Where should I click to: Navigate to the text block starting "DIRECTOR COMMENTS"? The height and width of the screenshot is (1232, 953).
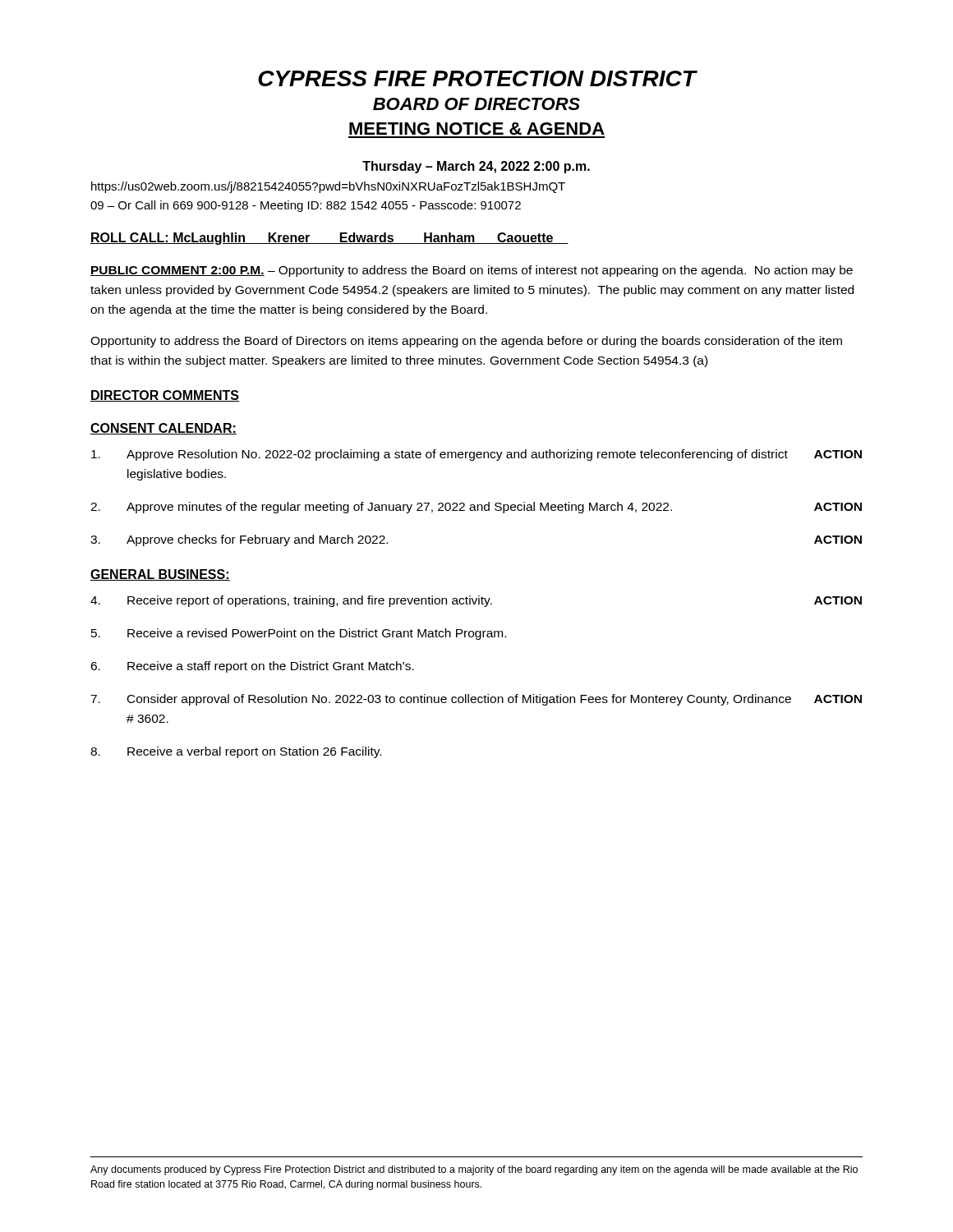[165, 396]
